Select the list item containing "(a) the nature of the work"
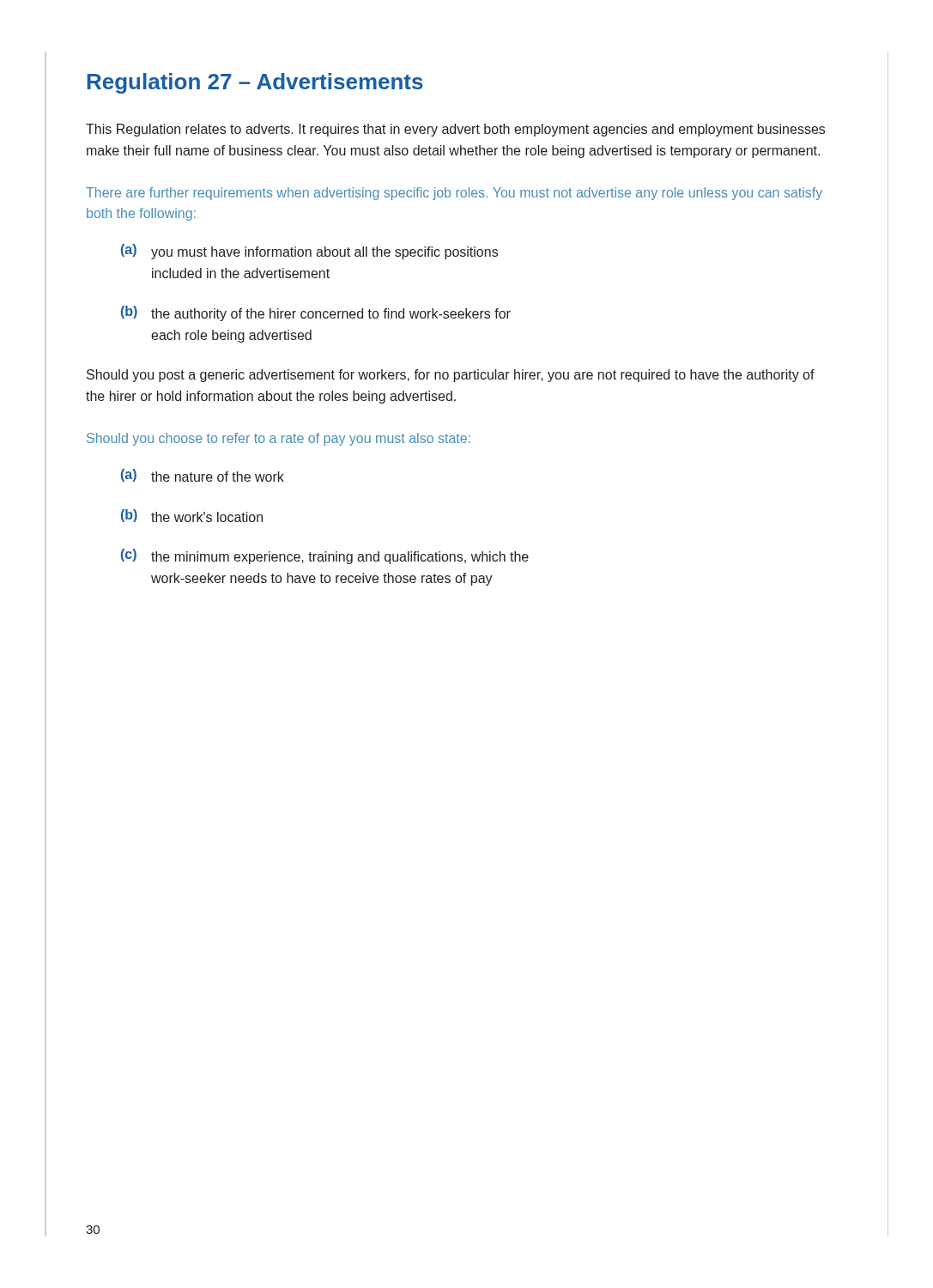 pyautogui.click(x=202, y=478)
